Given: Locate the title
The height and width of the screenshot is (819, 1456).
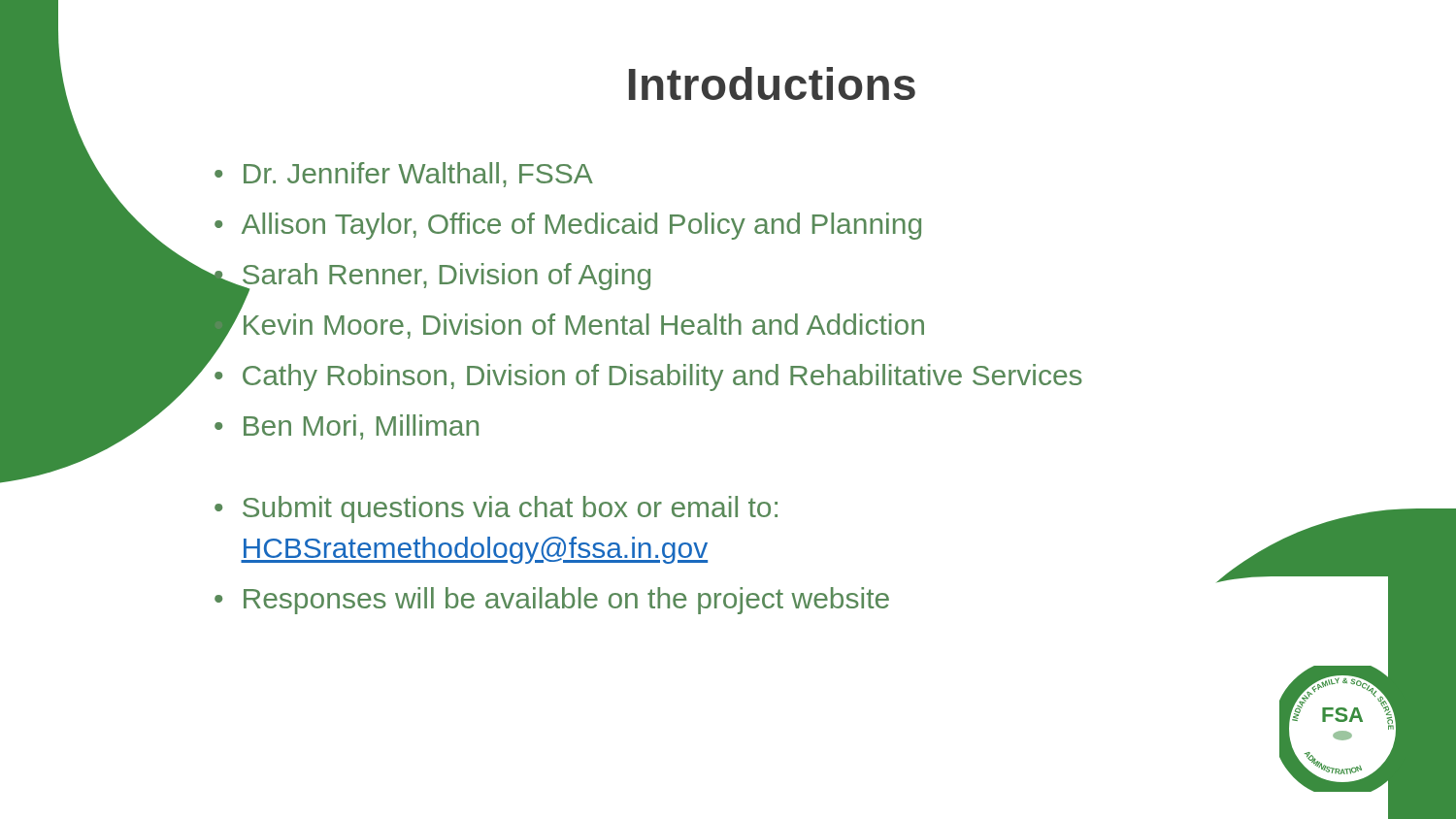Looking at the screenshot, I should click(772, 84).
